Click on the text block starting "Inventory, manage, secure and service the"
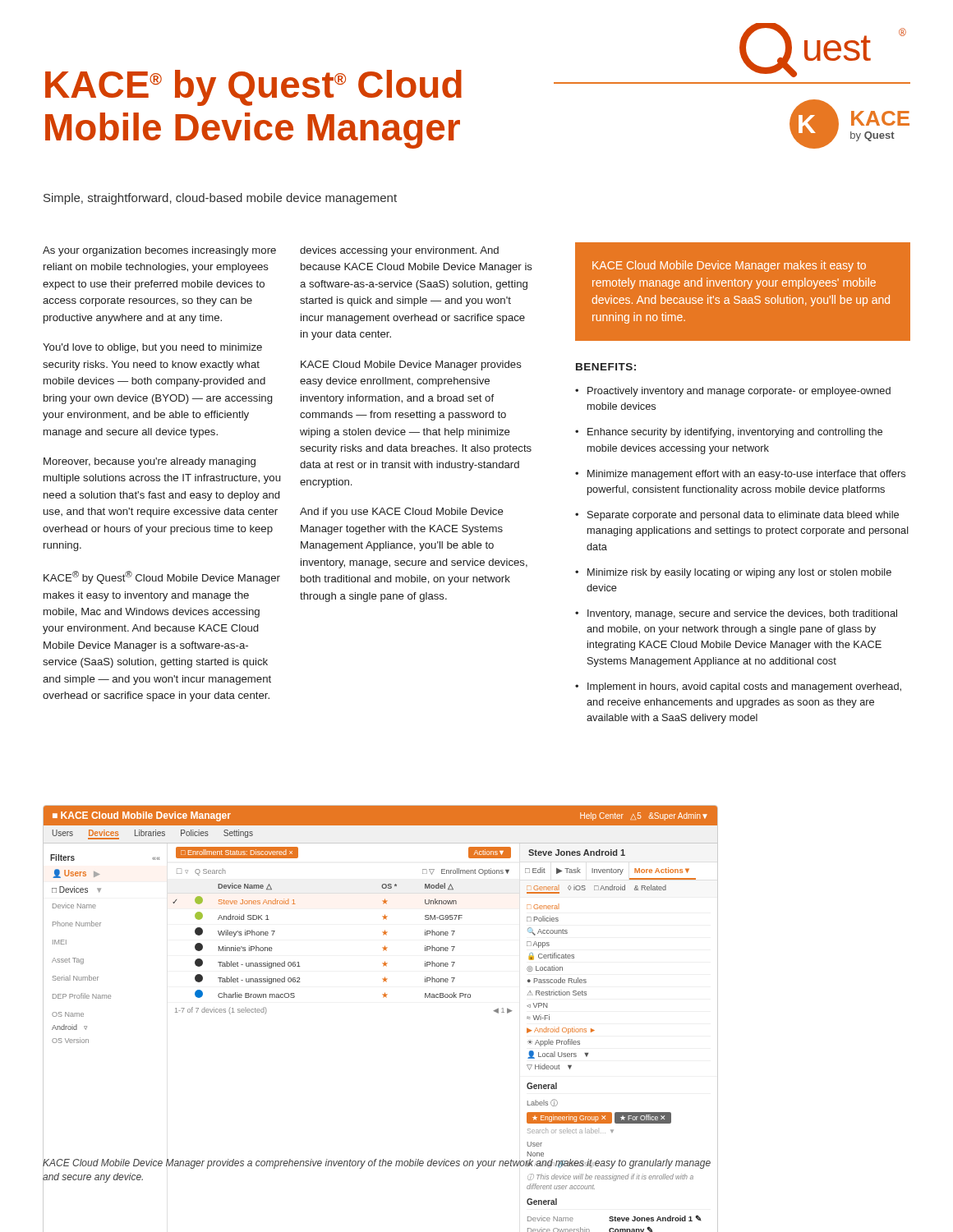The height and width of the screenshot is (1232, 953). 742,637
